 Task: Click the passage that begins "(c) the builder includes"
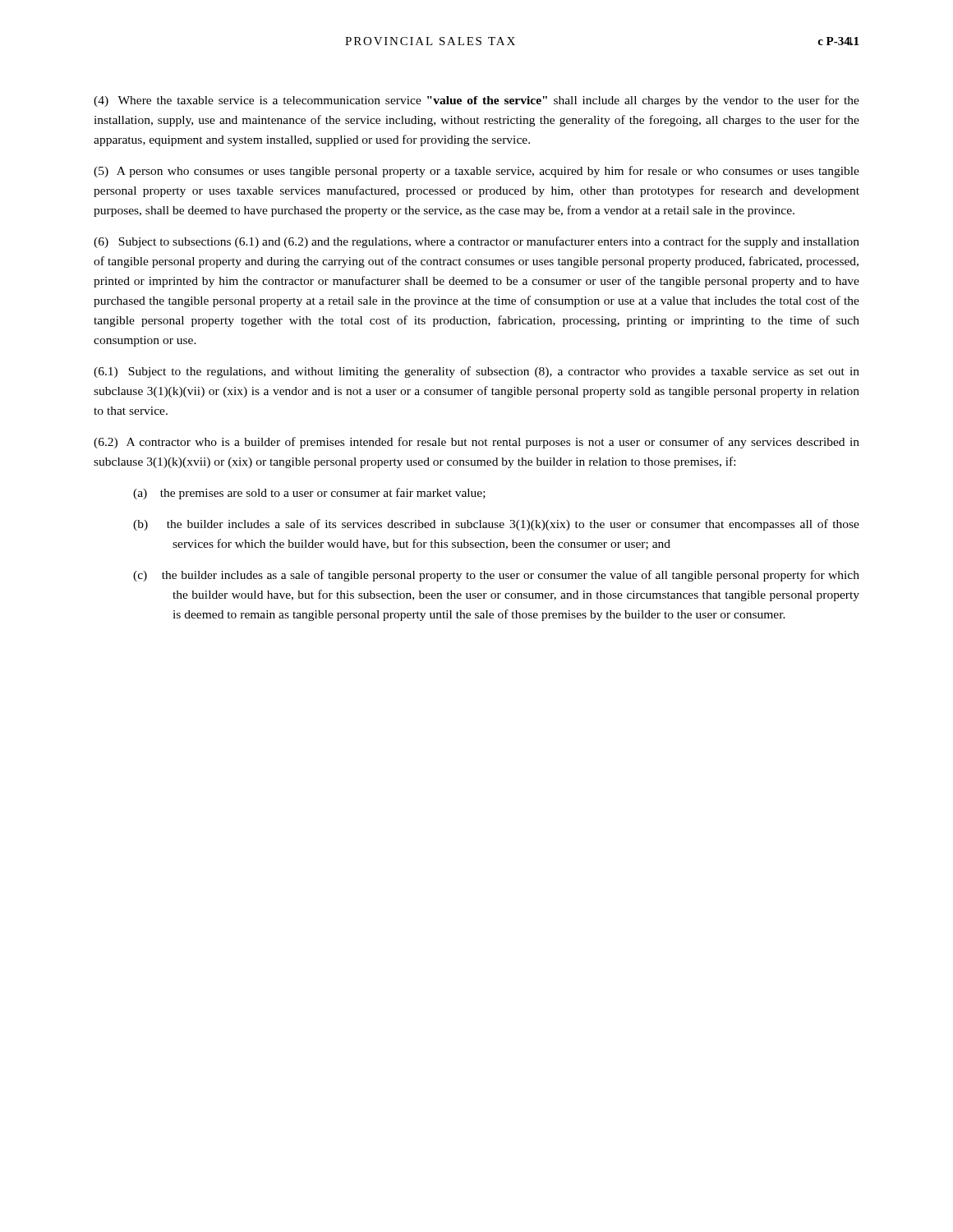coord(496,595)
